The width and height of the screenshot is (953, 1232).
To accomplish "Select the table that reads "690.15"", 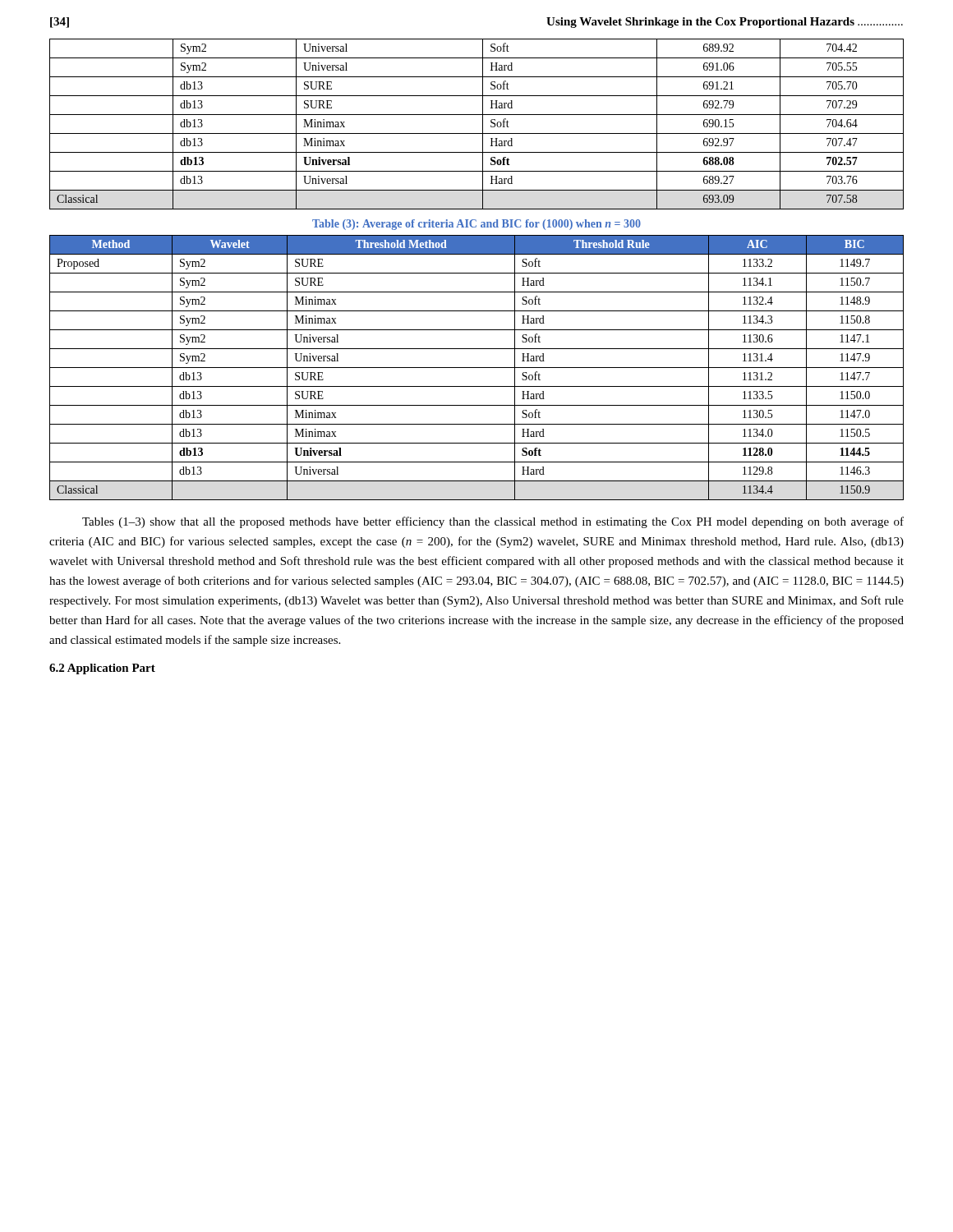I will click(x=476, y=124).
